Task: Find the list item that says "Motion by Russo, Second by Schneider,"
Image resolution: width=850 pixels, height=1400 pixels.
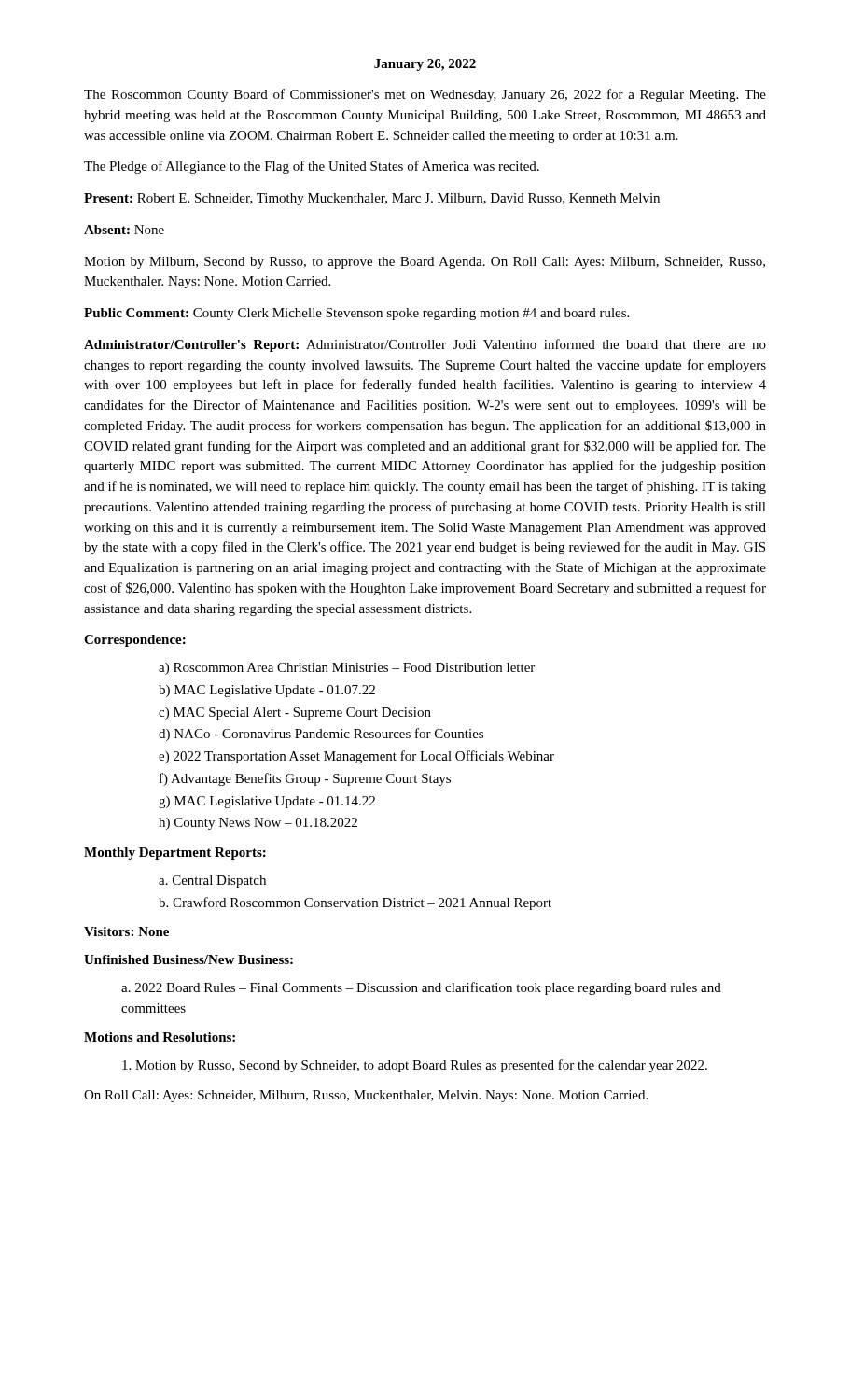Action: (415, 1065)
